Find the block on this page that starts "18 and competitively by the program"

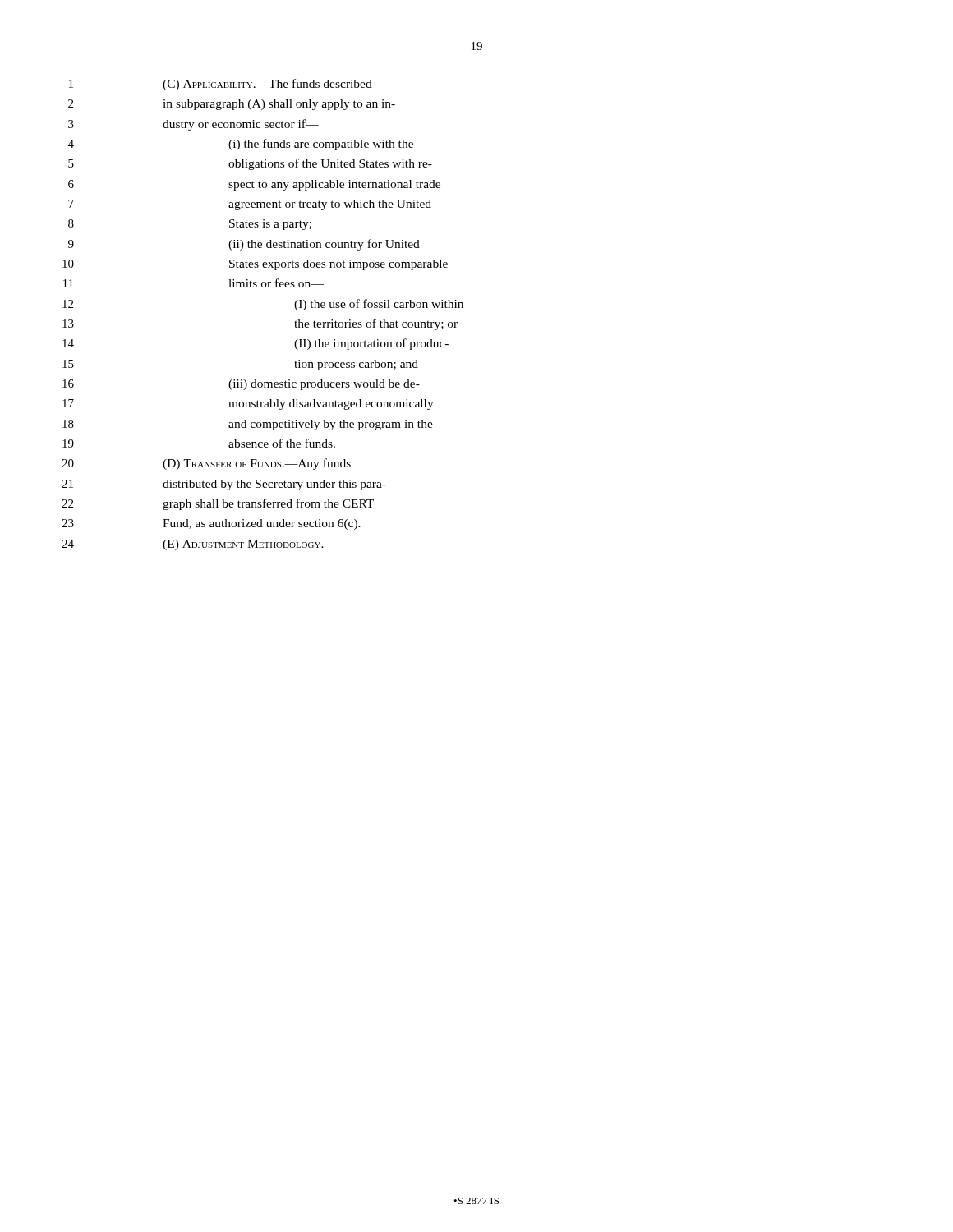click(x=248, y=425)
